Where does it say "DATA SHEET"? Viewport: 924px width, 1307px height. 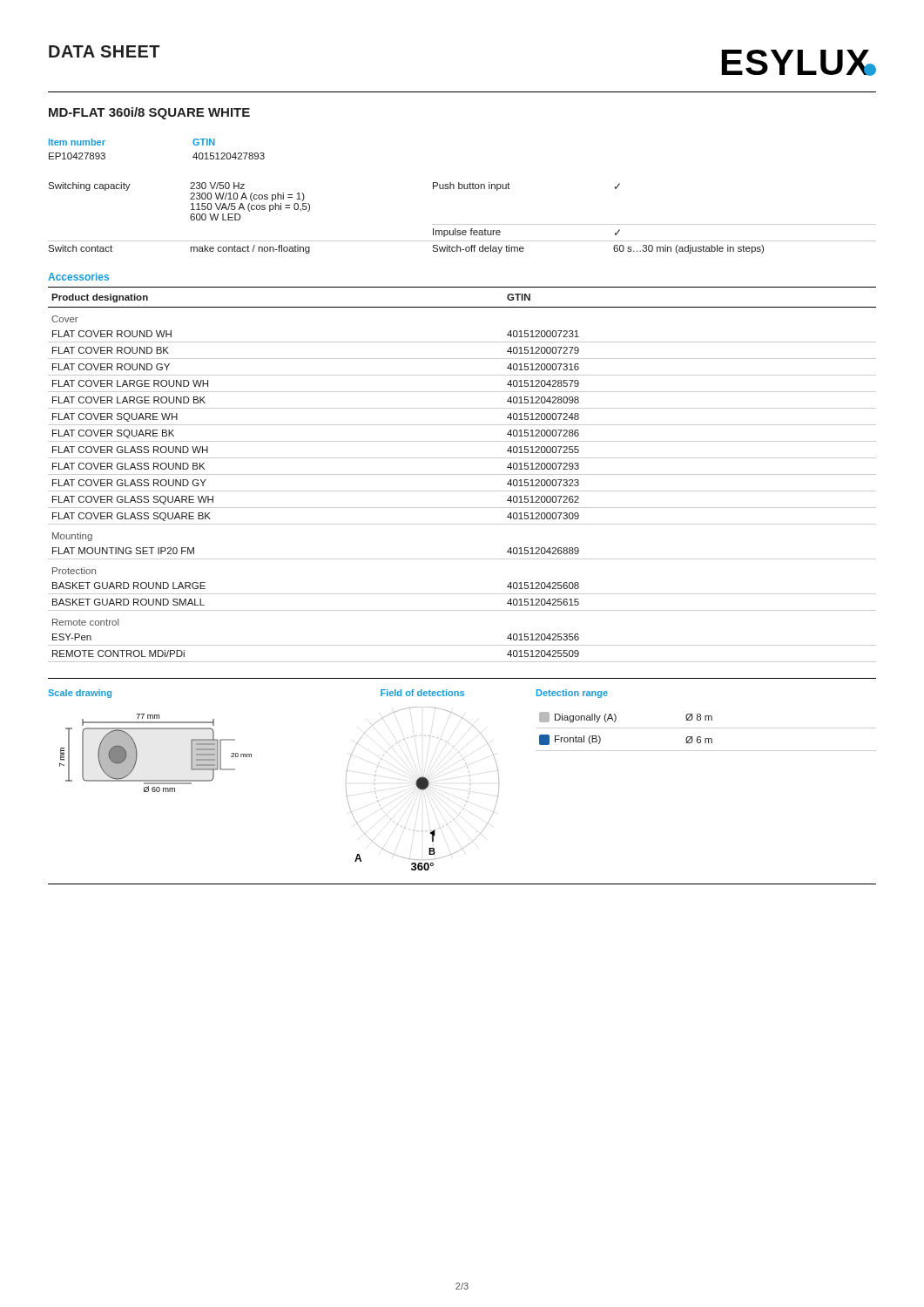point(104,51)
